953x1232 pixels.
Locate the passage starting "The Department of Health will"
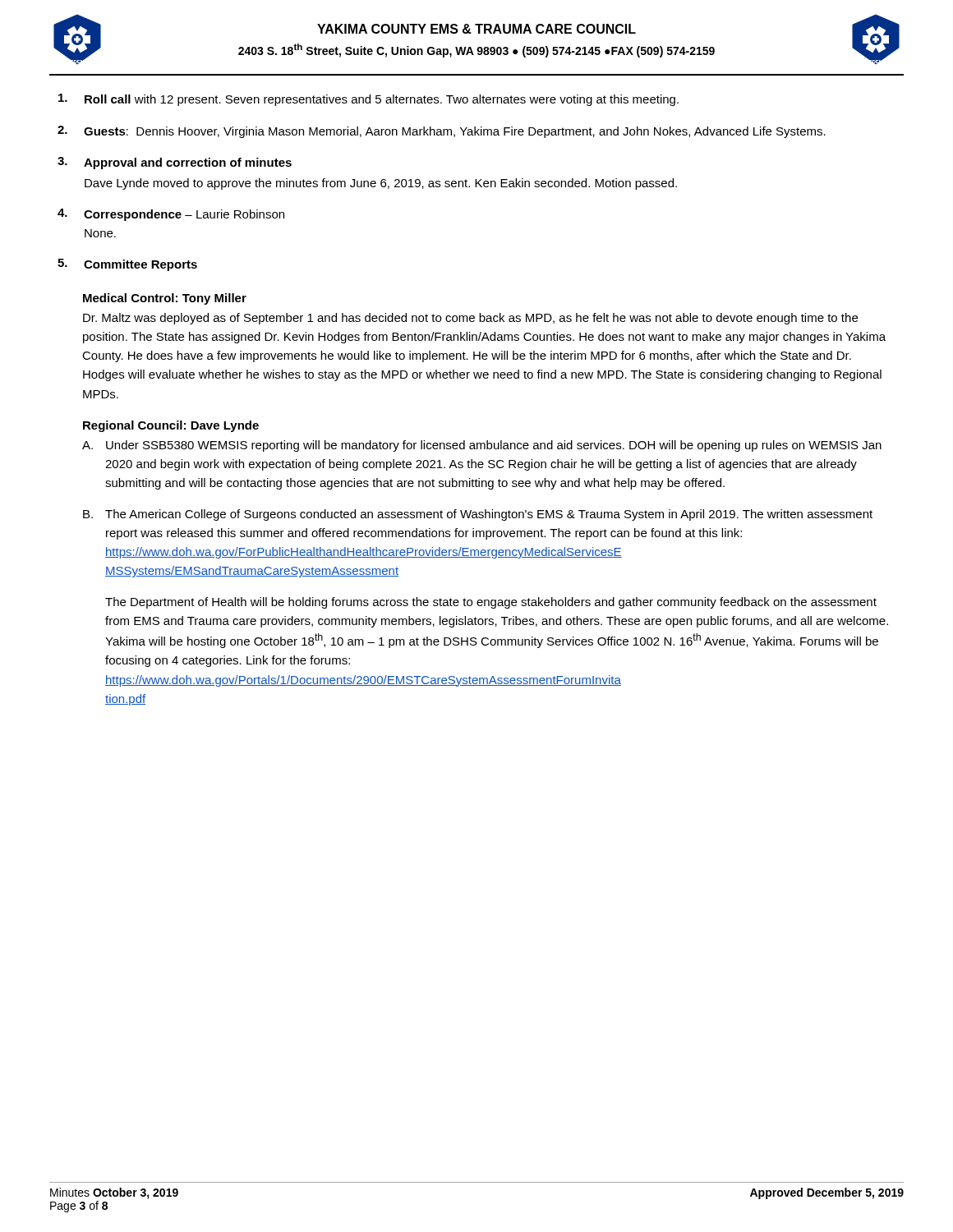pos(497,650)
